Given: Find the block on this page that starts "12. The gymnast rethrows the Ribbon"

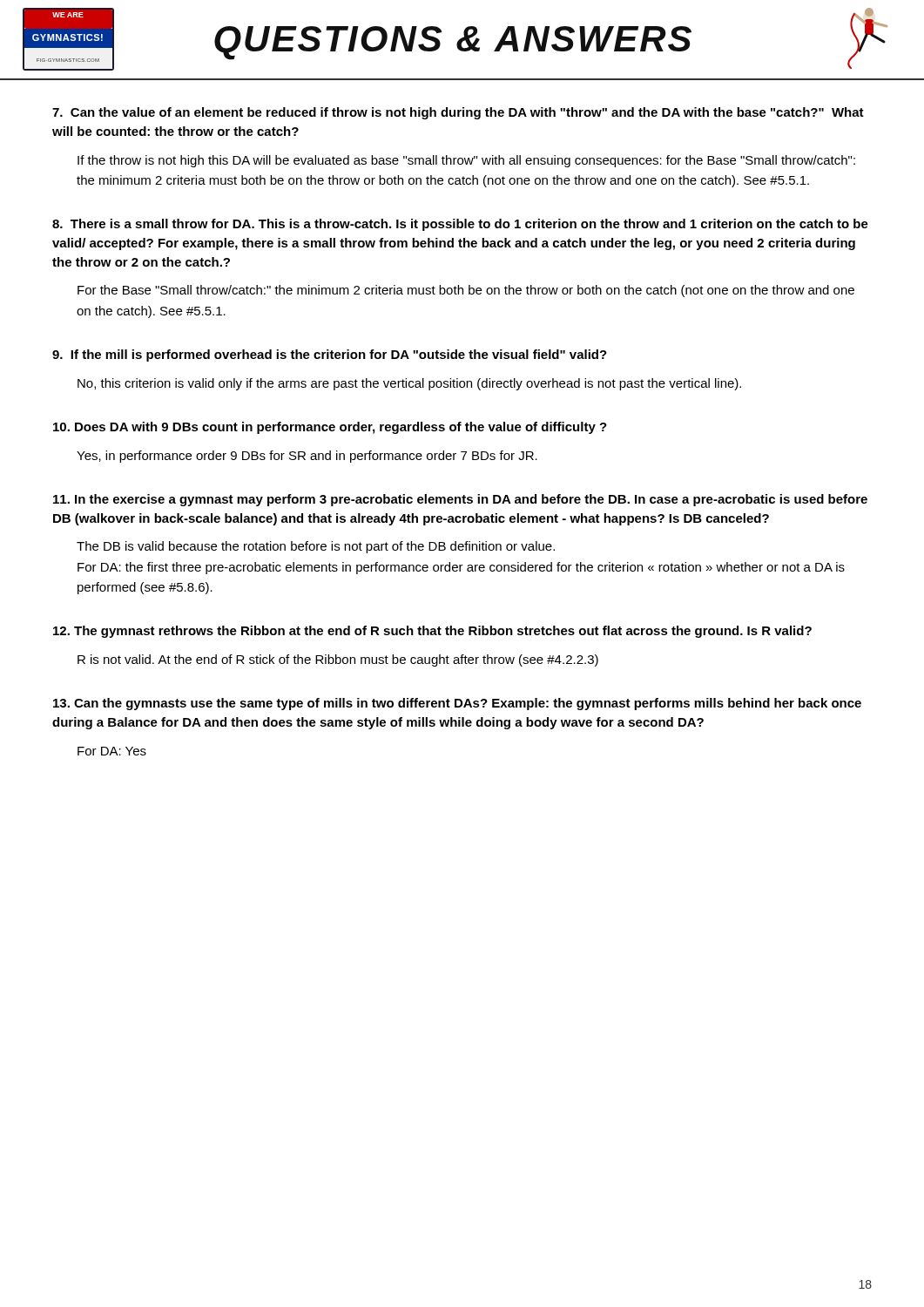Looking at the screenshot, I should point(462,645).
